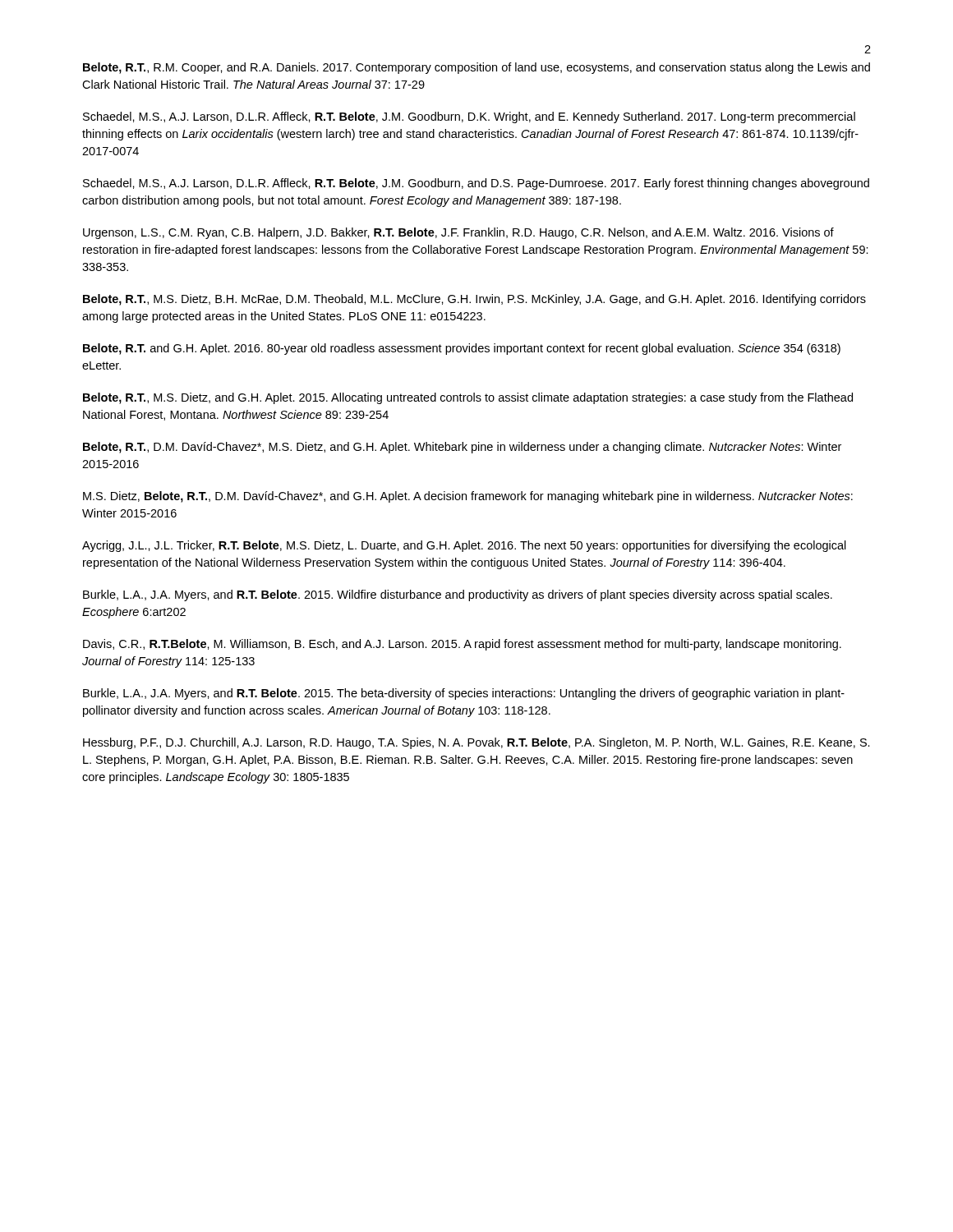
Task: Find the passage starting "Belote, R.T., D.M. Davíd-Chavez*, M.S. Dietz, and G.H."
Action: pyautogui.click(x=462, y=456)
